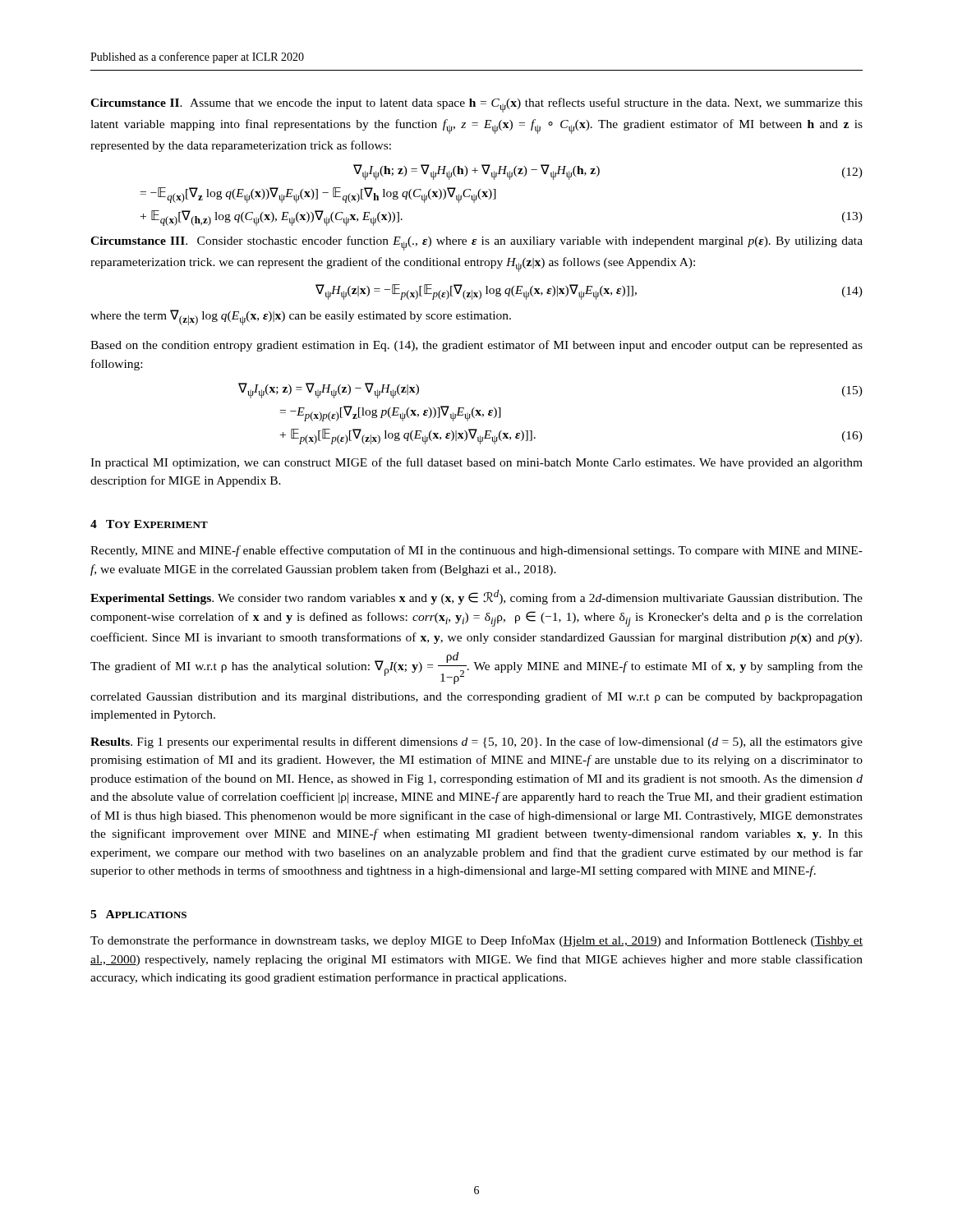The image size is (953, 1232).
Task: Where does it say "4 TOY EXPERIMENT"?
Action: 149,523
